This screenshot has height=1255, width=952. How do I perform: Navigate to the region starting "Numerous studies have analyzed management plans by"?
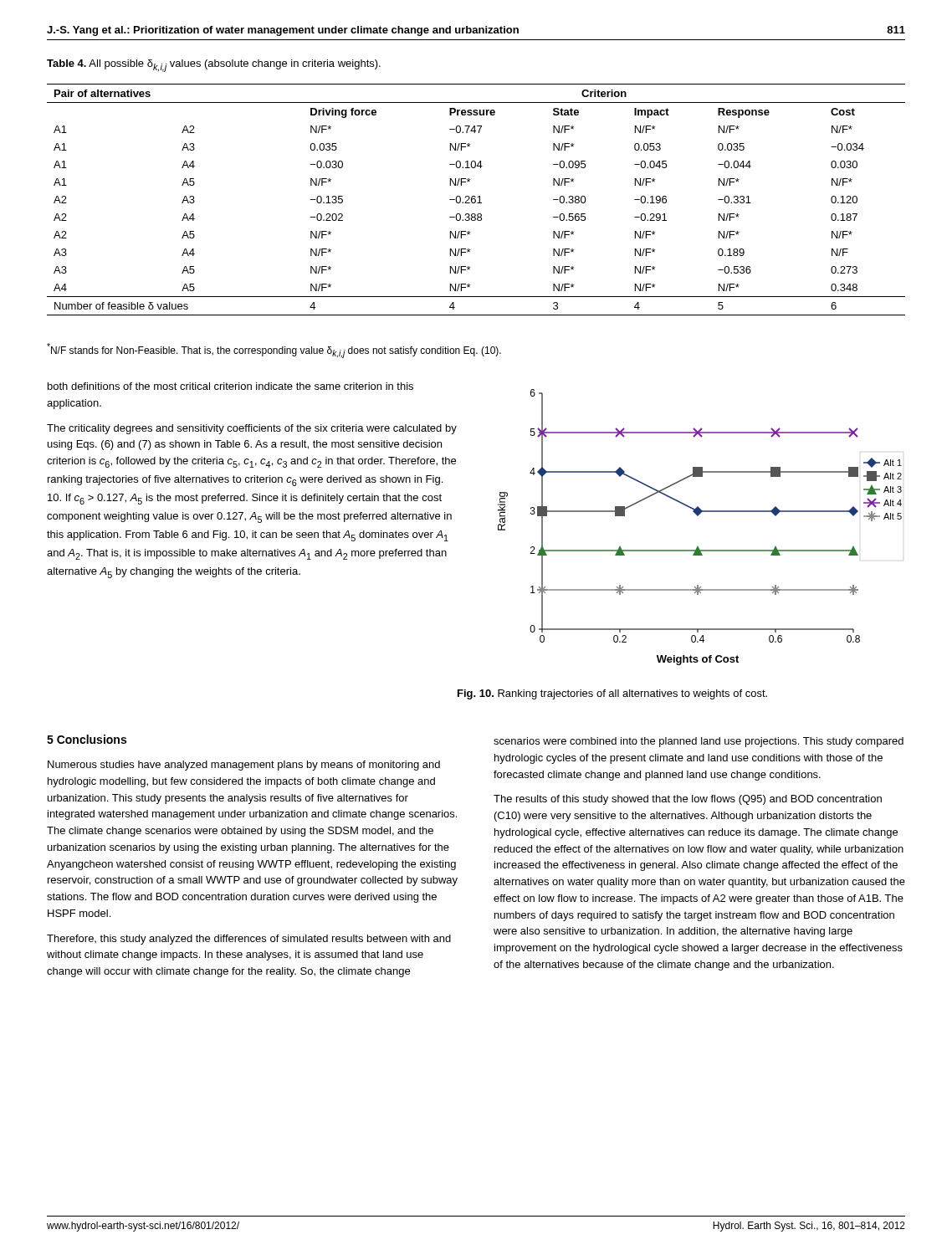253,868
